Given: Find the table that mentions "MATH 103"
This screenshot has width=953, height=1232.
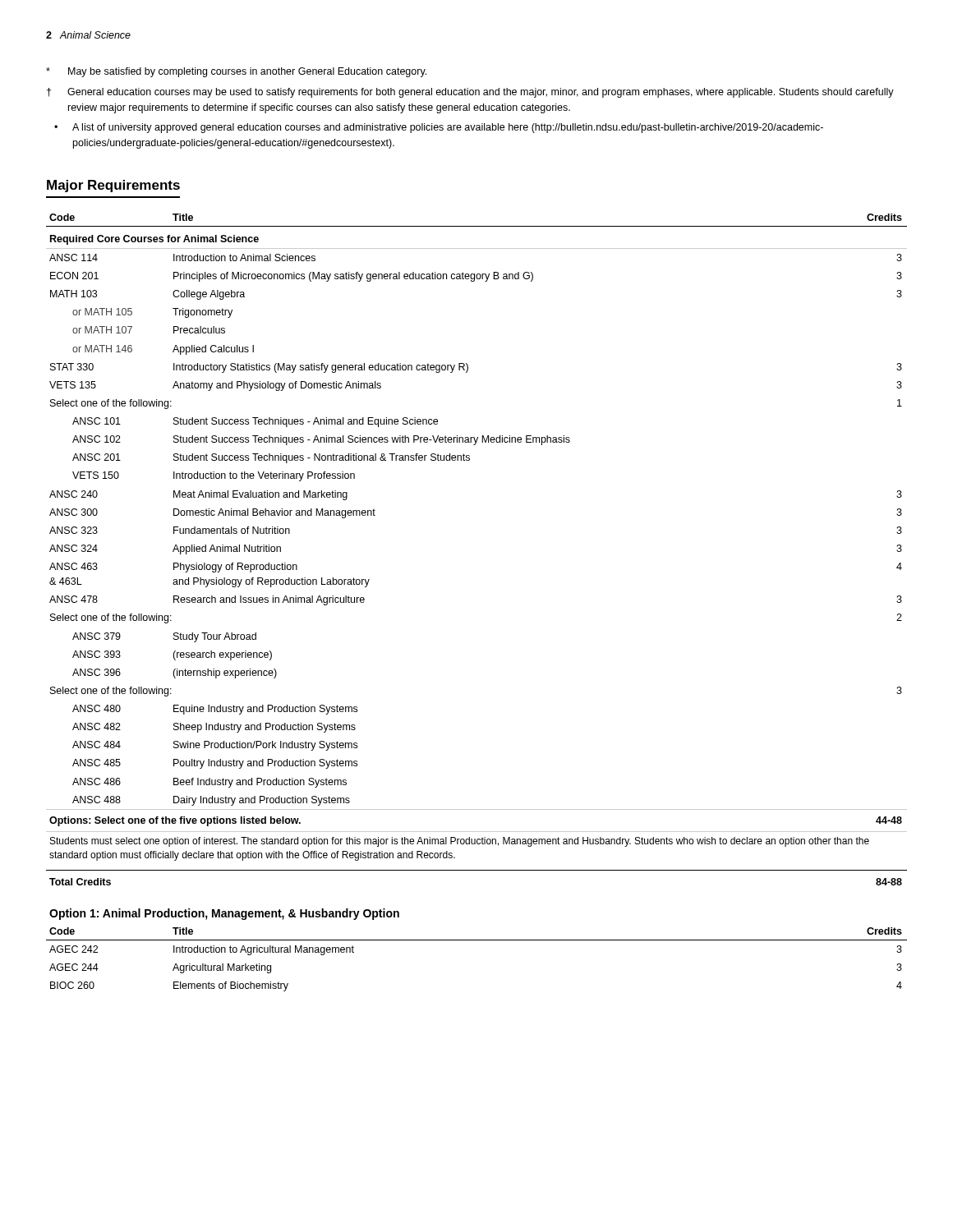Looking at the screenshot, I should click(x=476, y=602).
